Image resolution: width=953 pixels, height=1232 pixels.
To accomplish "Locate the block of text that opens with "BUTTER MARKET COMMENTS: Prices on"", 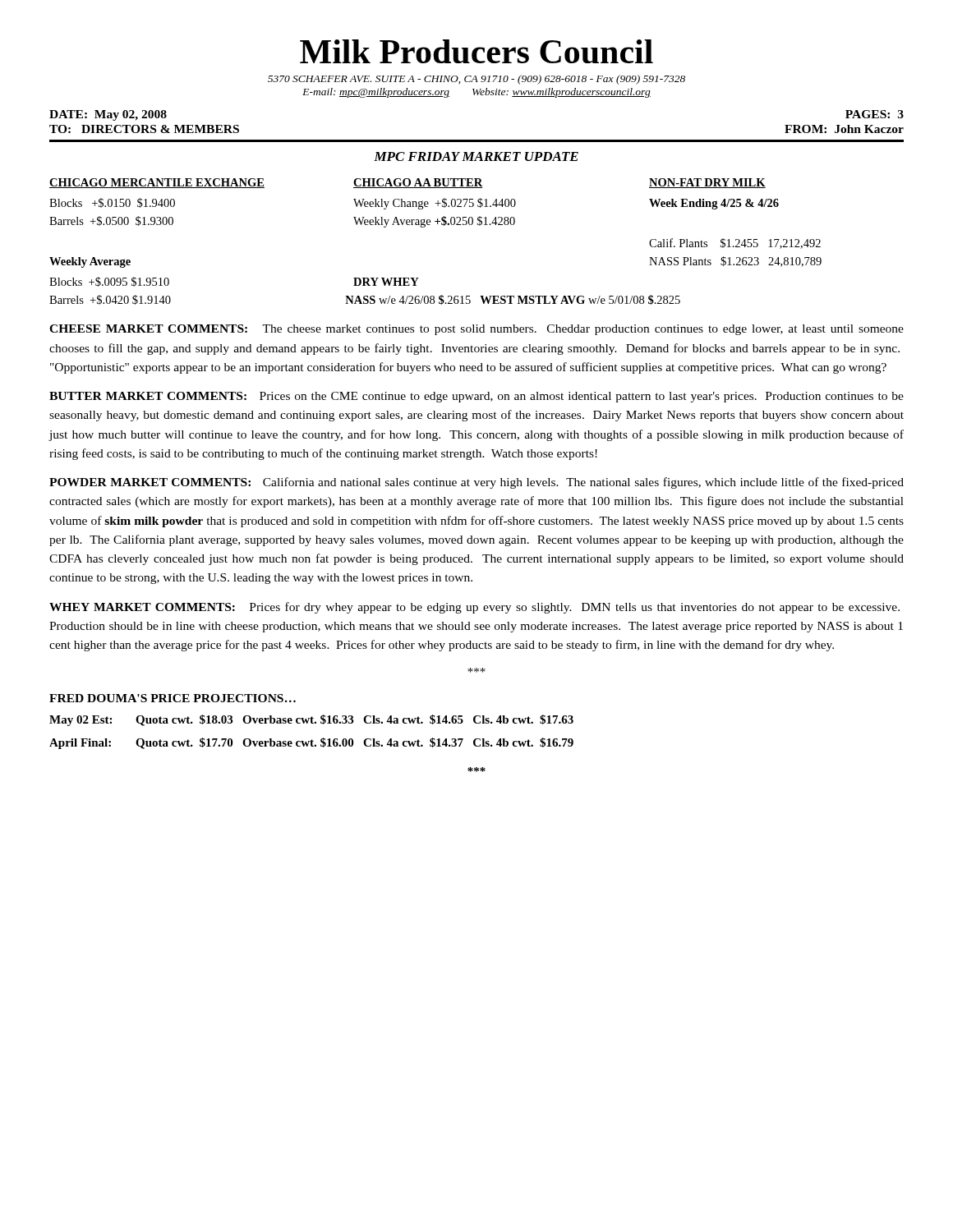I will [x=476, y=424].
